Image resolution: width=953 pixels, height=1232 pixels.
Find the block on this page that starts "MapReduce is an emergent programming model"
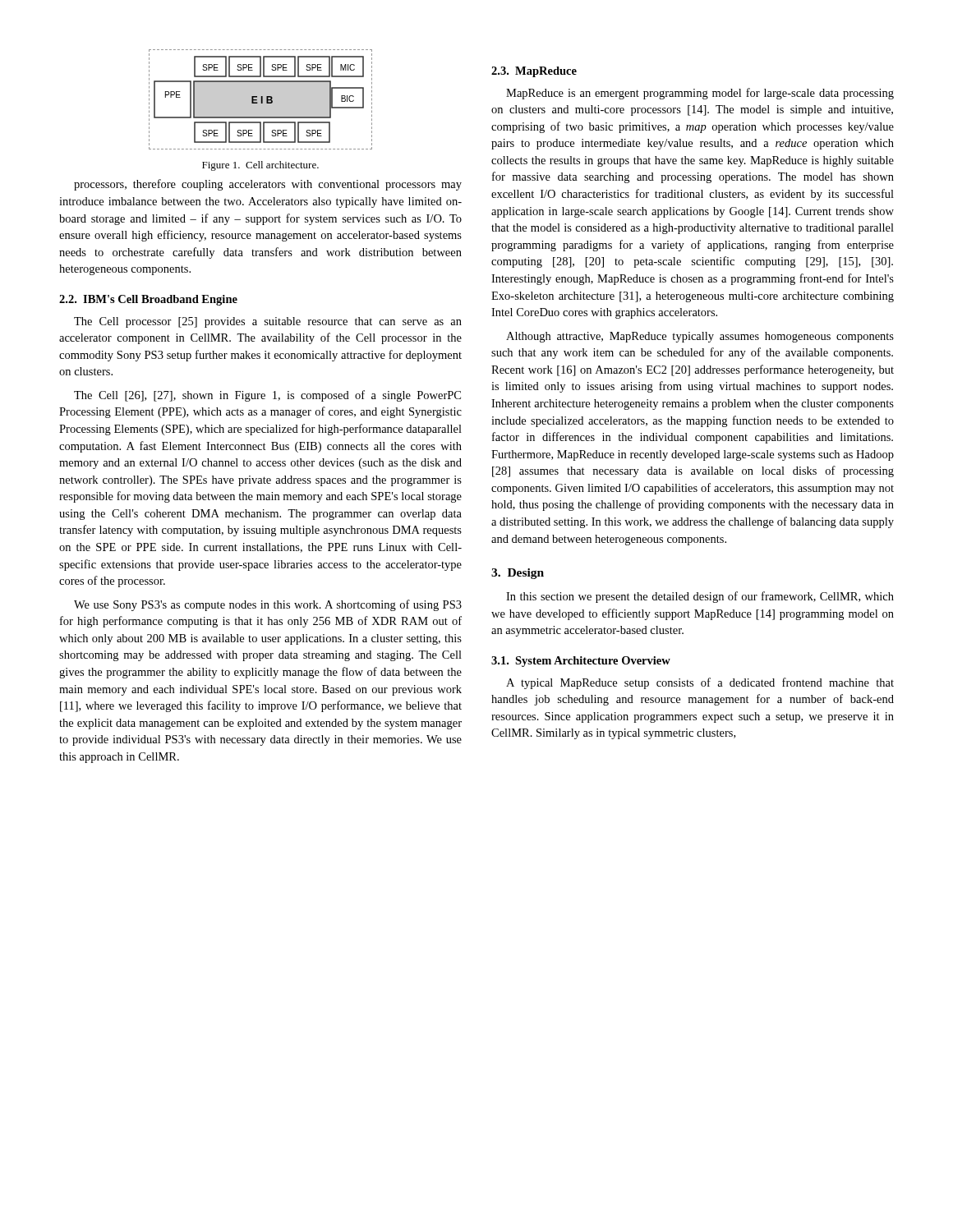point(693,202)
